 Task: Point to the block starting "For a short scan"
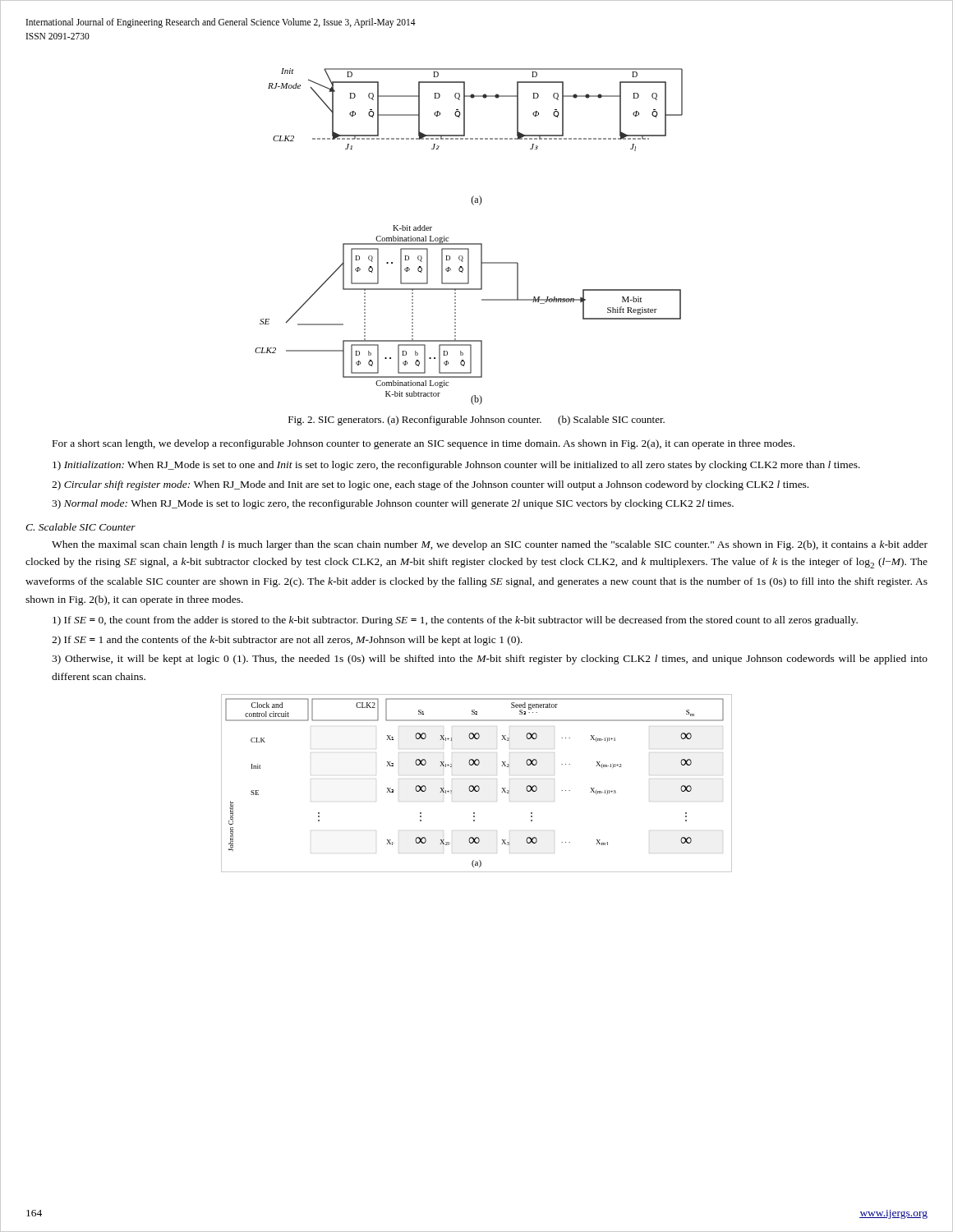click(424, 443)
